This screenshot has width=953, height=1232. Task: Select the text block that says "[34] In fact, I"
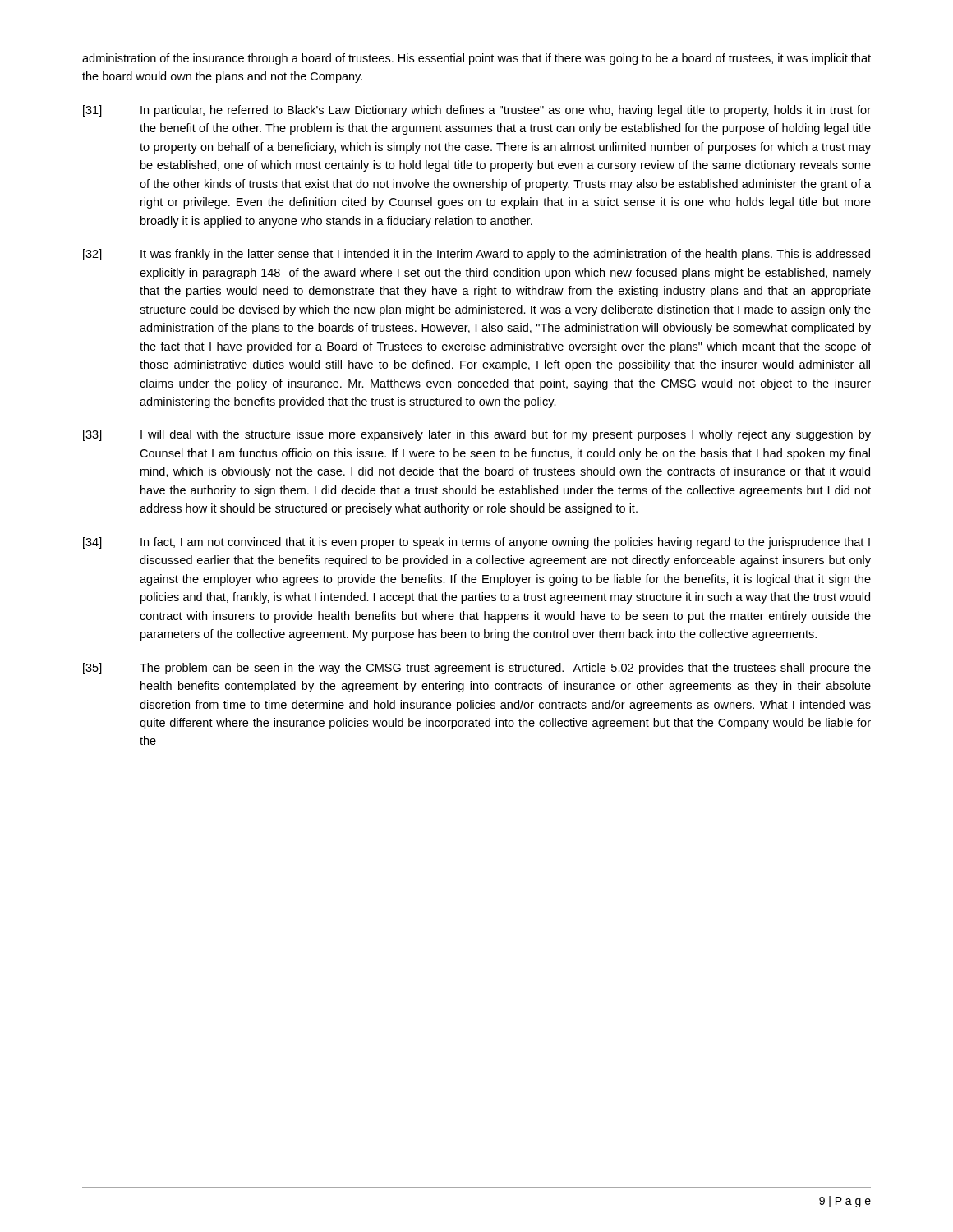click(476, 588)
